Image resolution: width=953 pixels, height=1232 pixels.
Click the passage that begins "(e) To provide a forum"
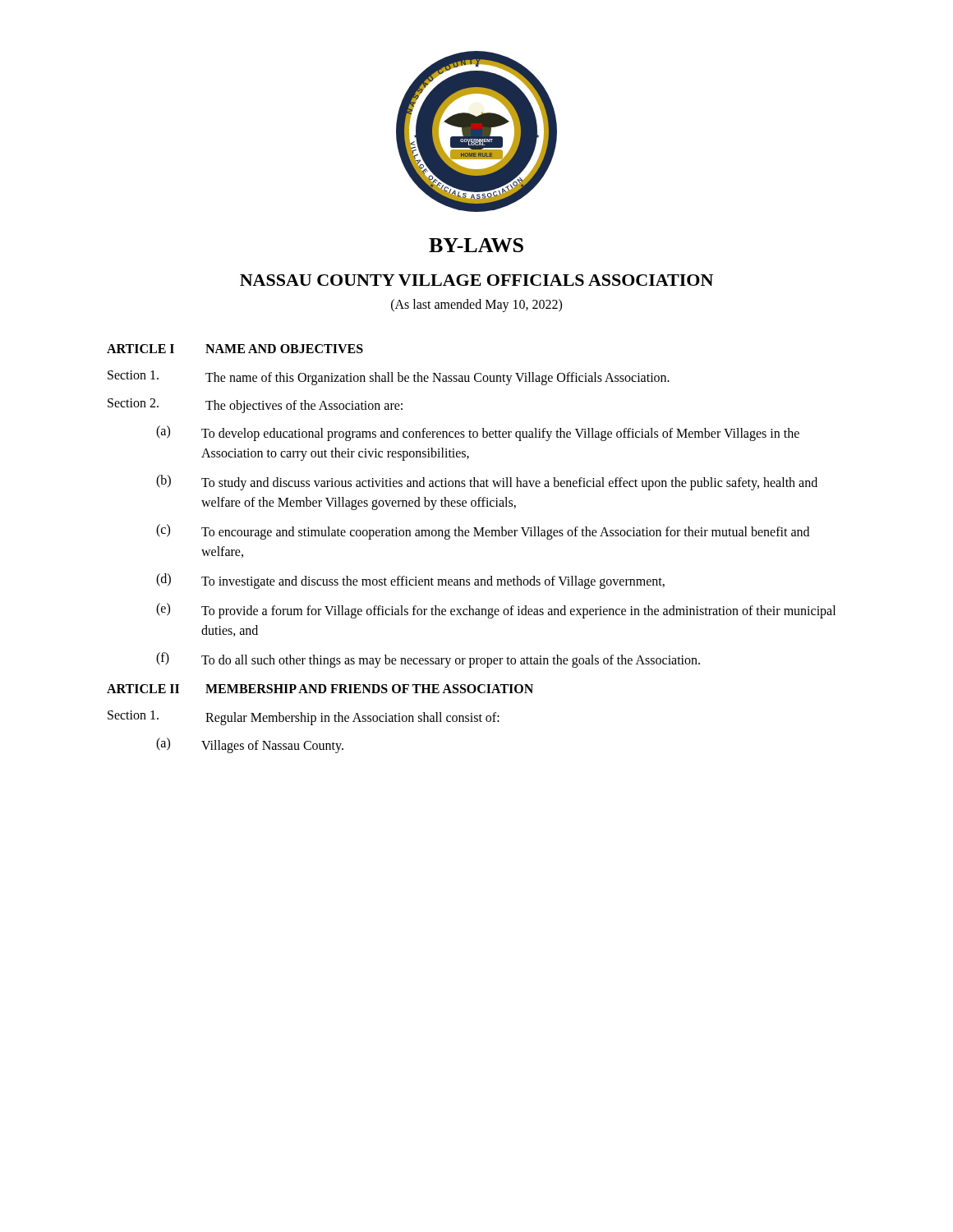[501, 621]
